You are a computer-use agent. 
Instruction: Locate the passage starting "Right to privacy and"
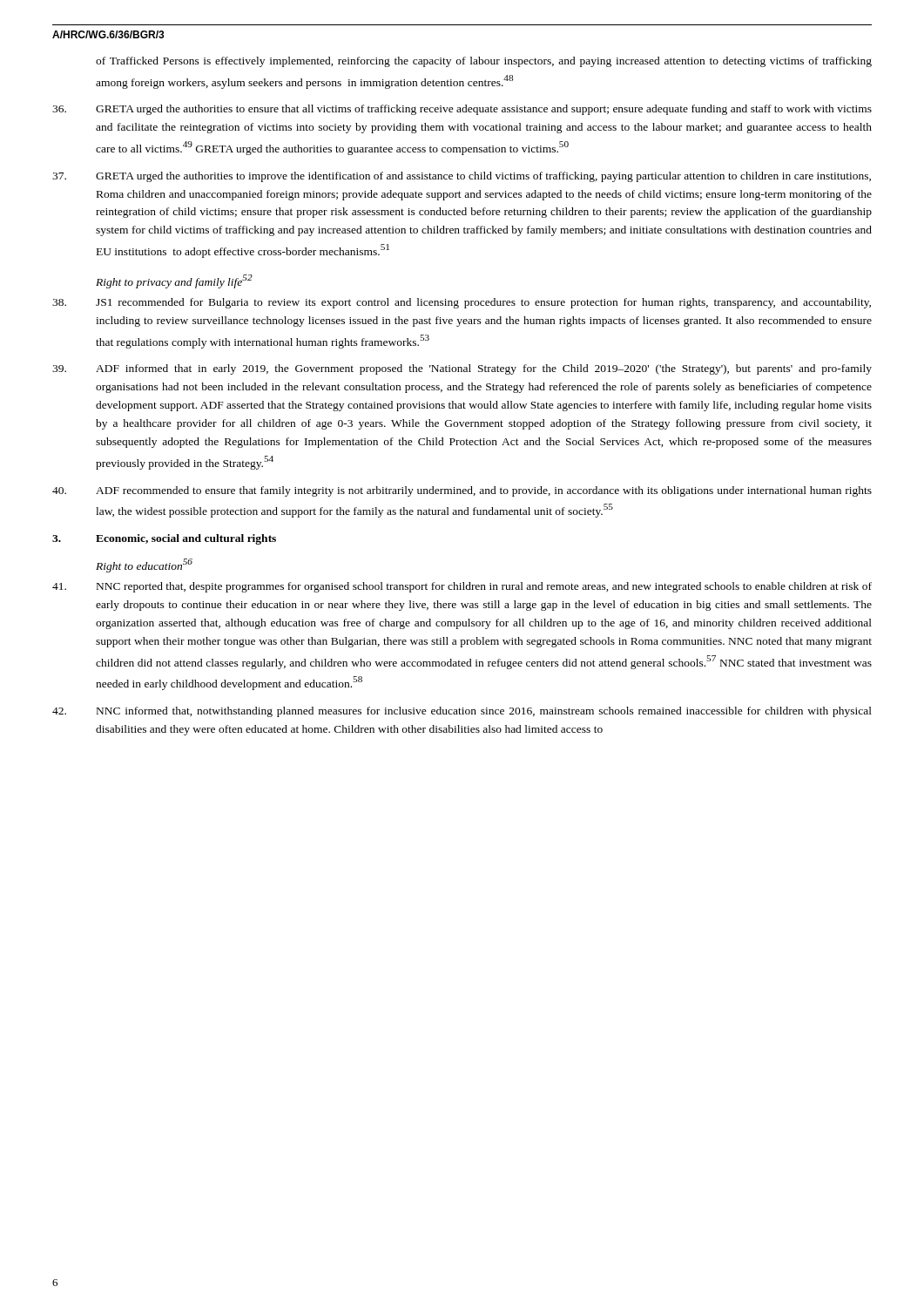pos(174,280)
